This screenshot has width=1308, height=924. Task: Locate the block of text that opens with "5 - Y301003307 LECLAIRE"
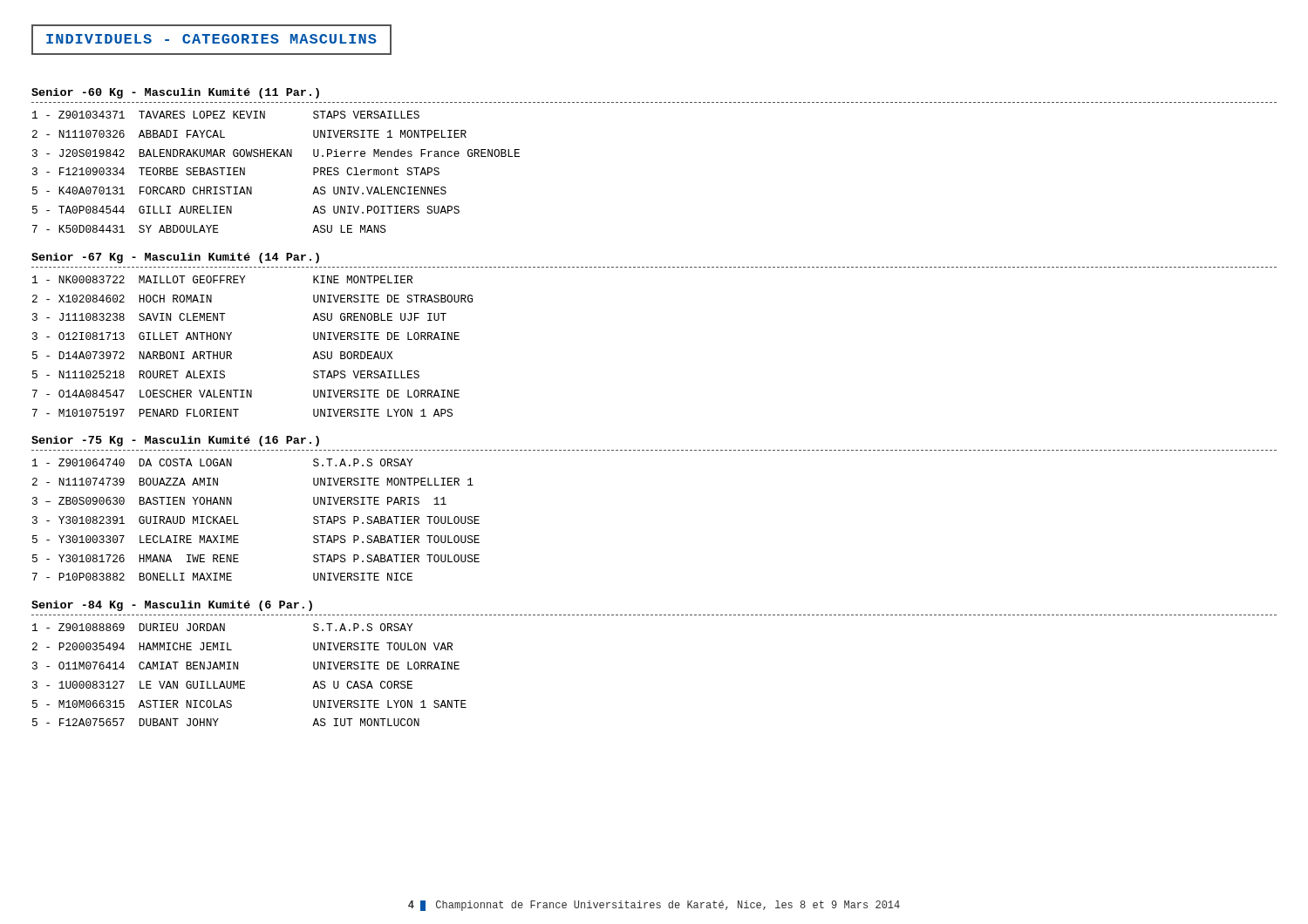pos(34,538)
